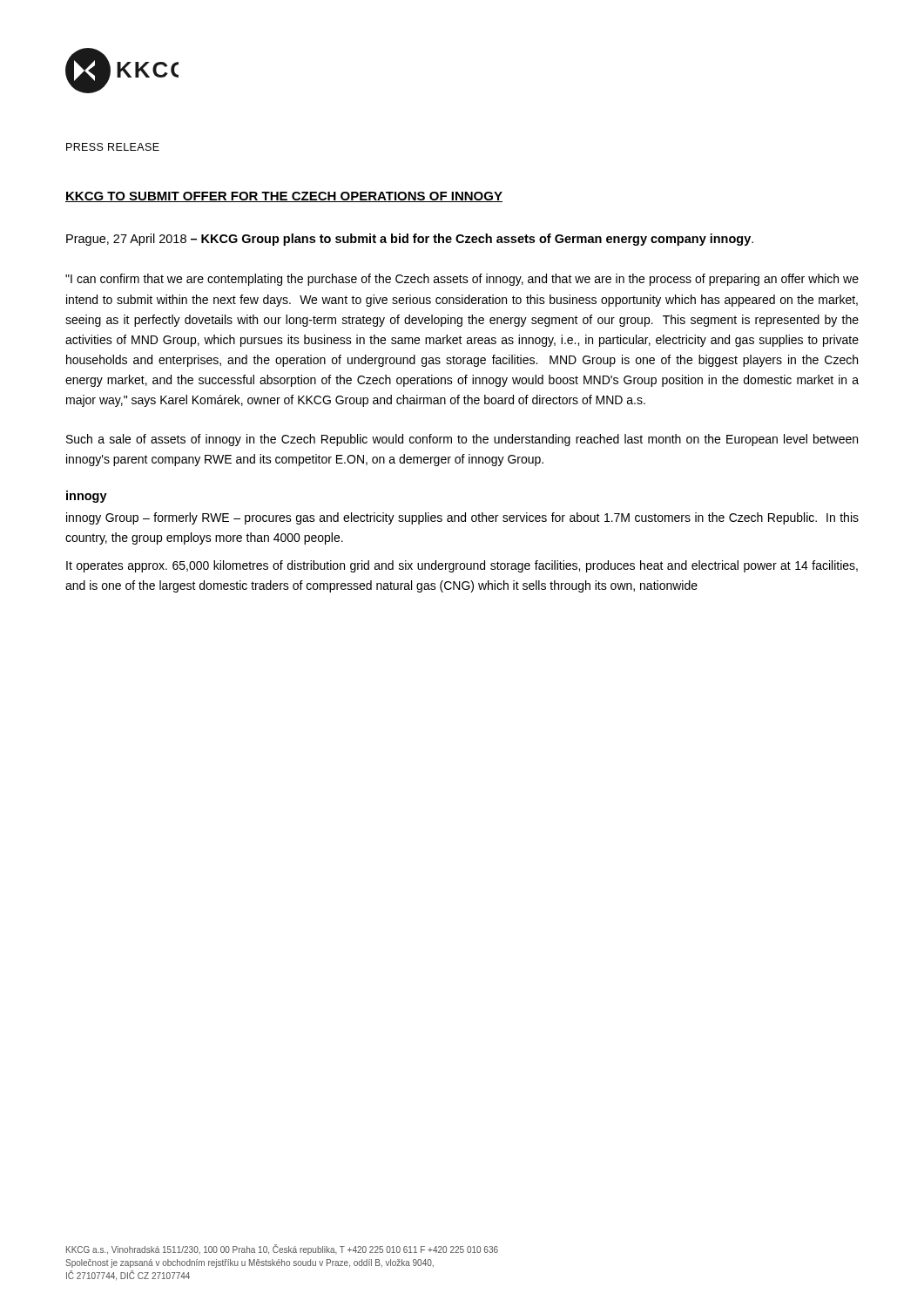Locate the text "PRESS RELEASE"
This screenshot has height=1307, width=924.
click(x=112, y=147)
